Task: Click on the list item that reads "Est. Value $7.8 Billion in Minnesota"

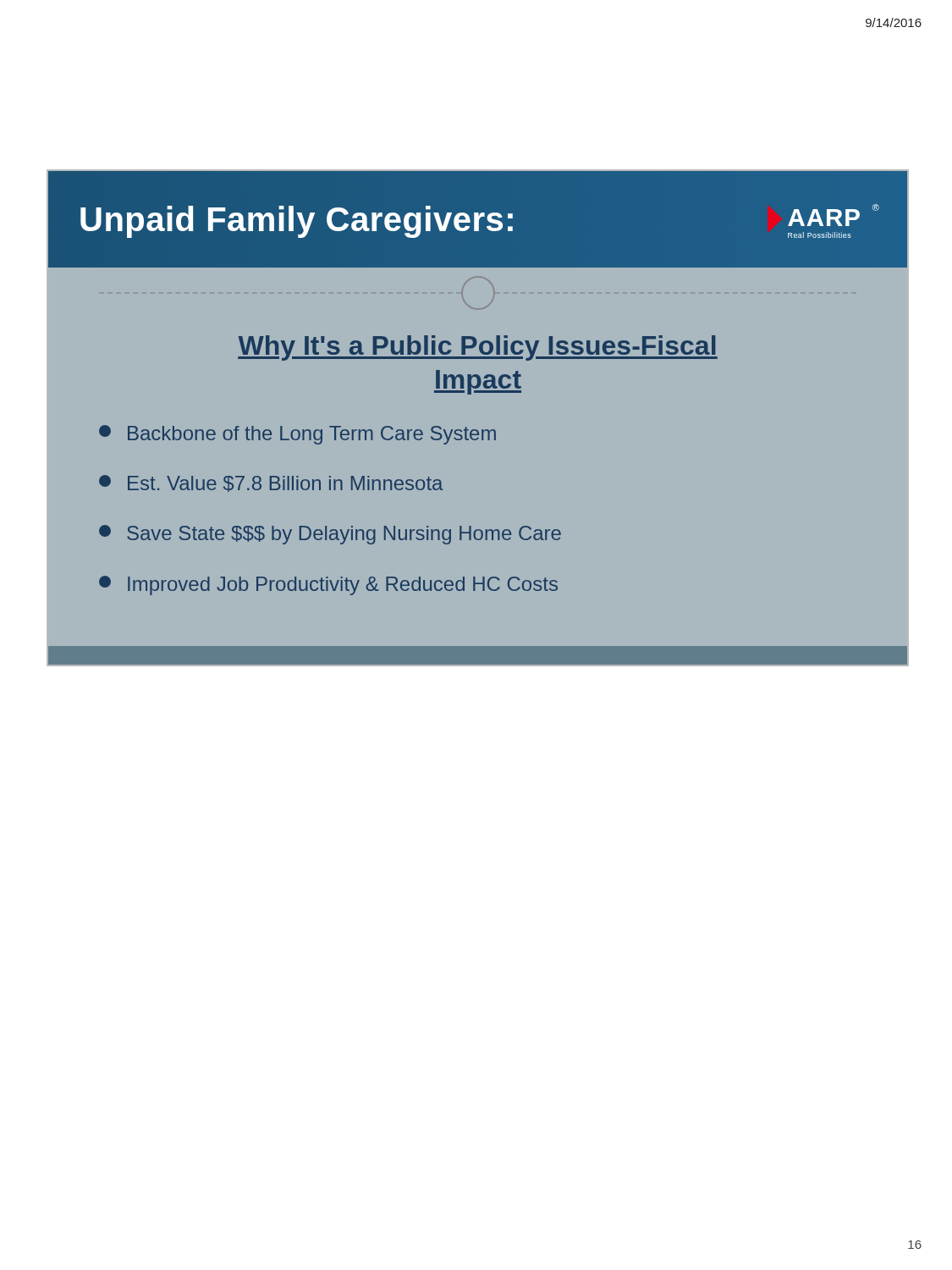Action: point(271,483)
